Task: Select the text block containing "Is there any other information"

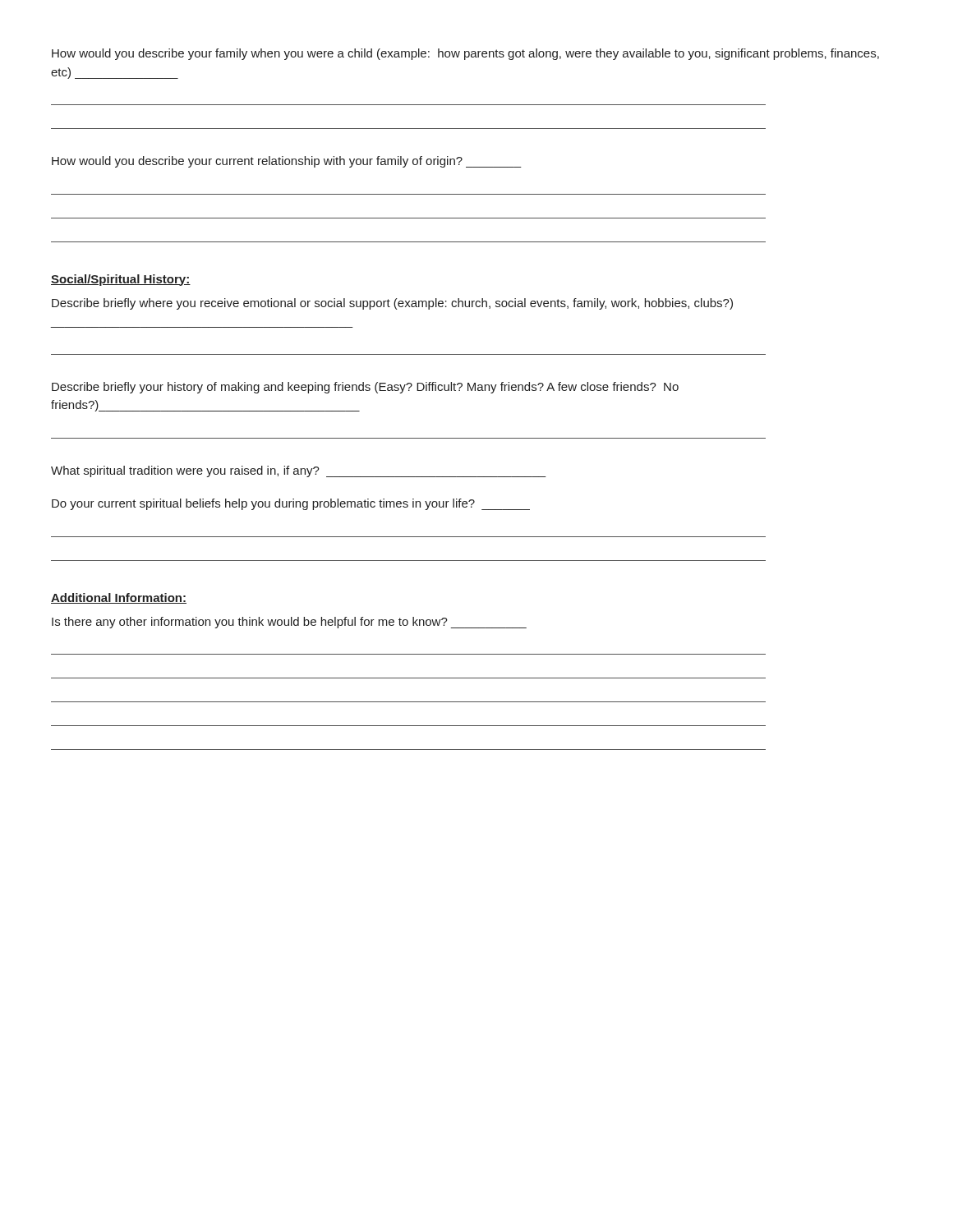Action: point(476,622)
